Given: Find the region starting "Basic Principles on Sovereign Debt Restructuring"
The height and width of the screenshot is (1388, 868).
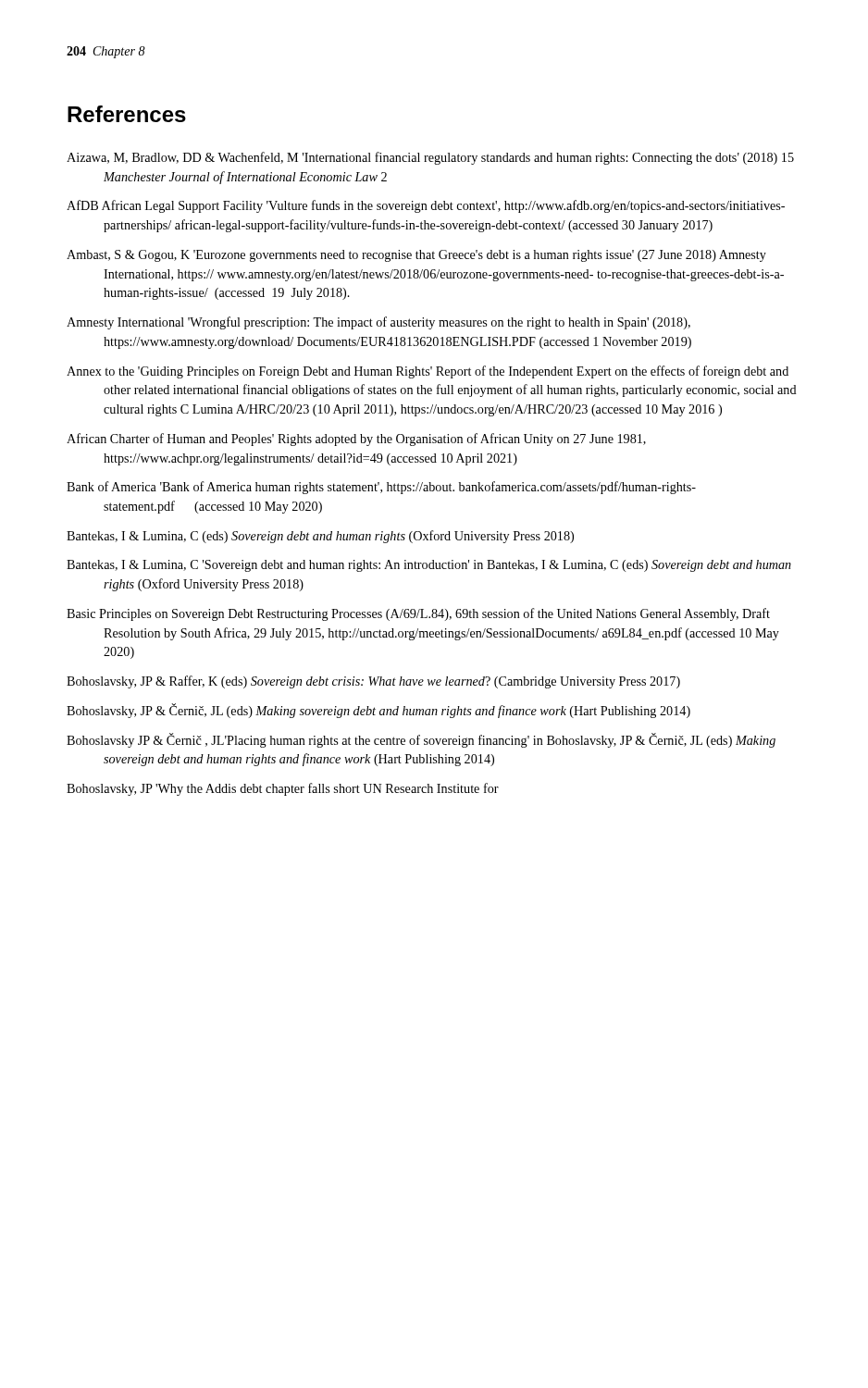Looking at the screenshot, I should coord(423,633).
